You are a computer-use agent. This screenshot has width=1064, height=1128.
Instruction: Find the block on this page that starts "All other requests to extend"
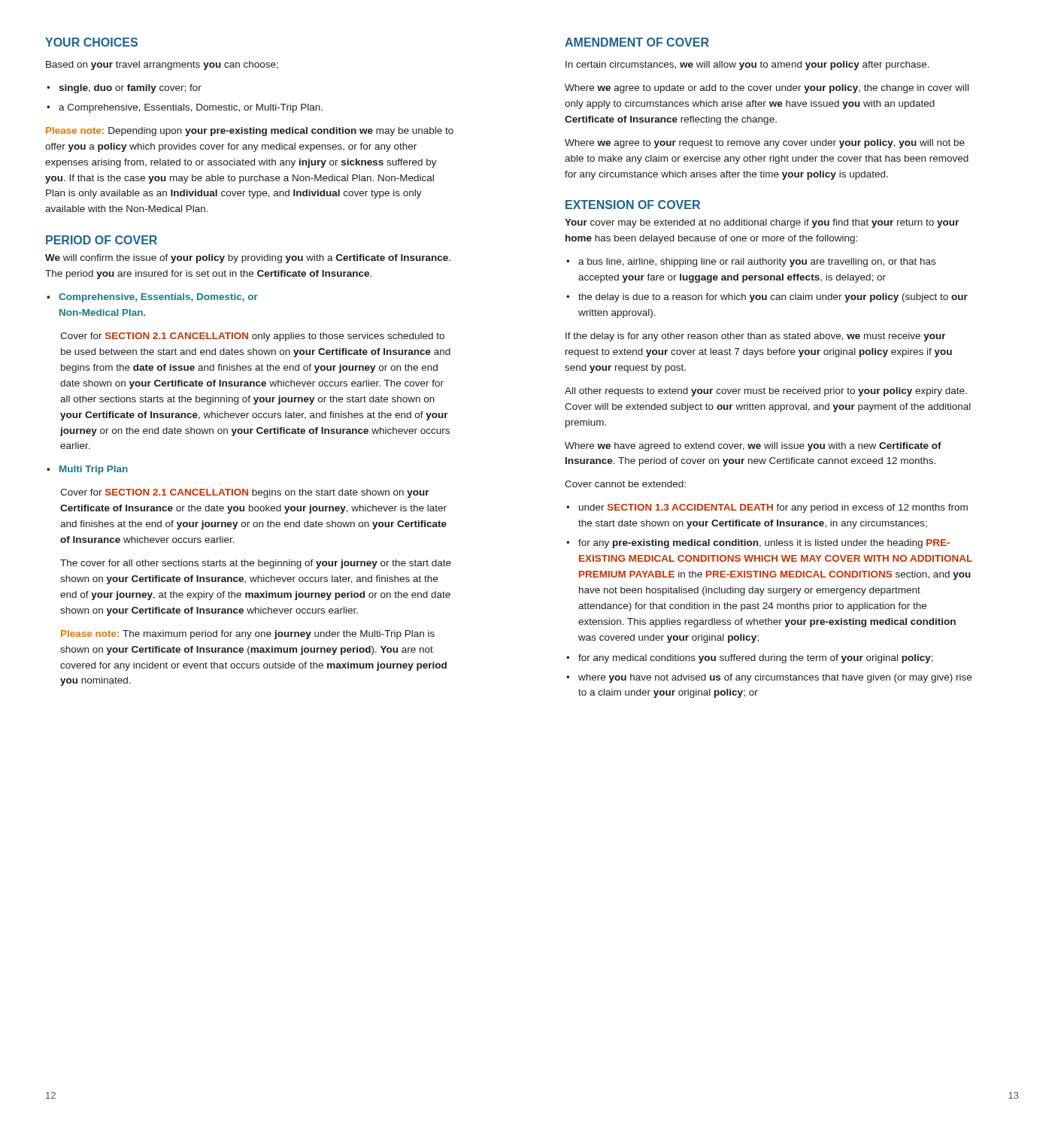768,406
